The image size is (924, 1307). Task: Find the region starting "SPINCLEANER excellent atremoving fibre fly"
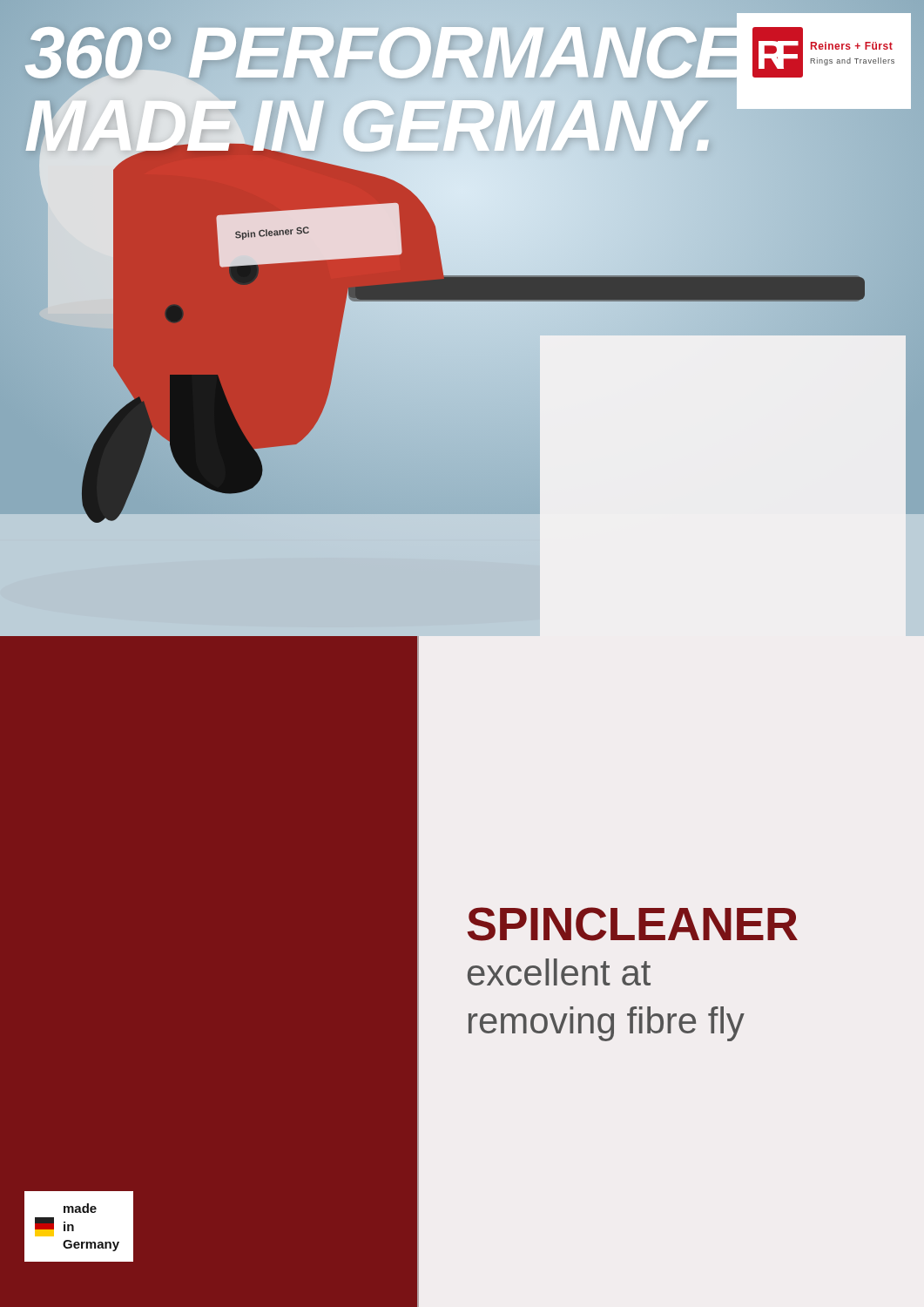pyautogui.click(x=632, y=971)
